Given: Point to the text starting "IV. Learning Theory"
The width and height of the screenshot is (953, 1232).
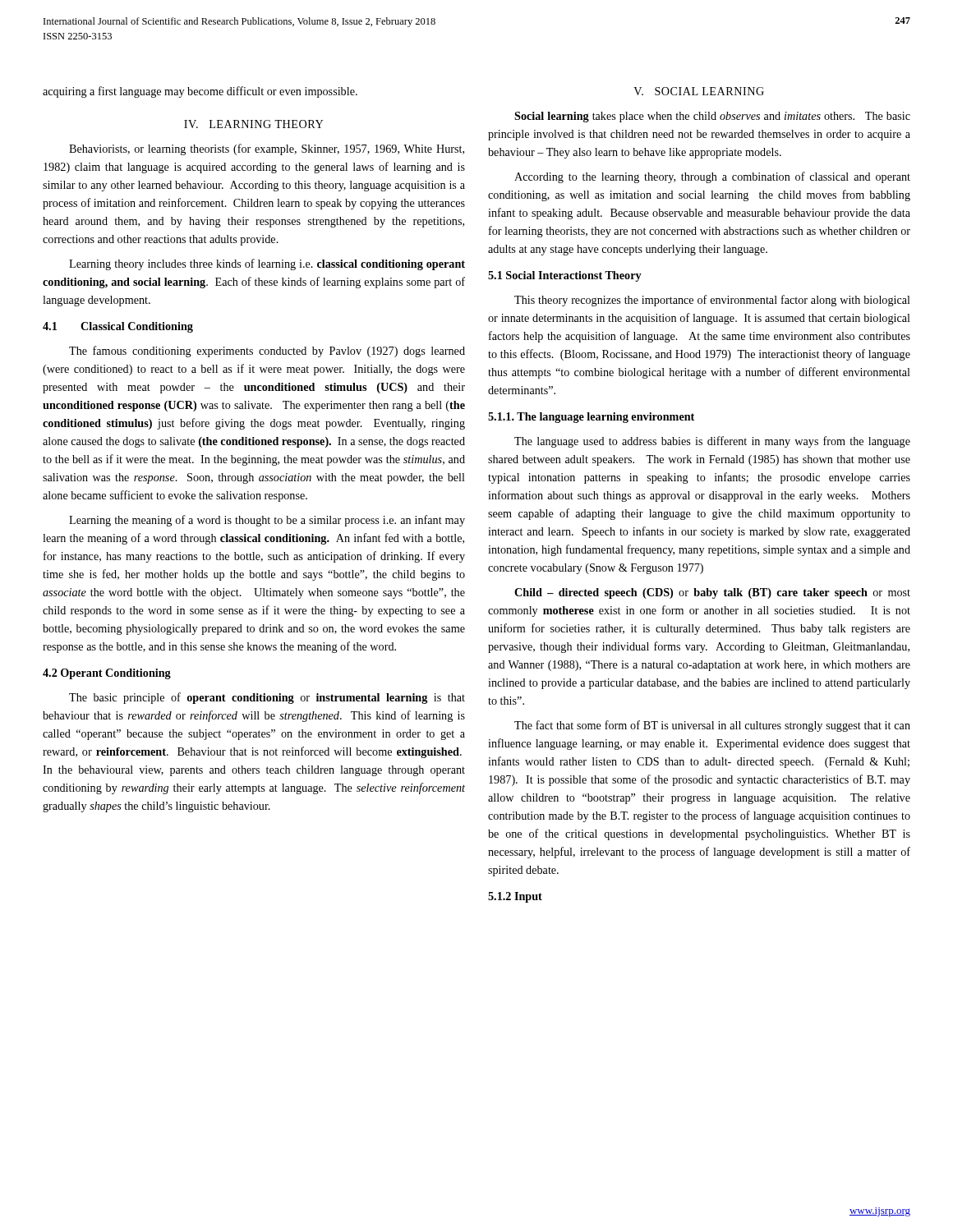Looking at the screenshot, I should [254, 124].
